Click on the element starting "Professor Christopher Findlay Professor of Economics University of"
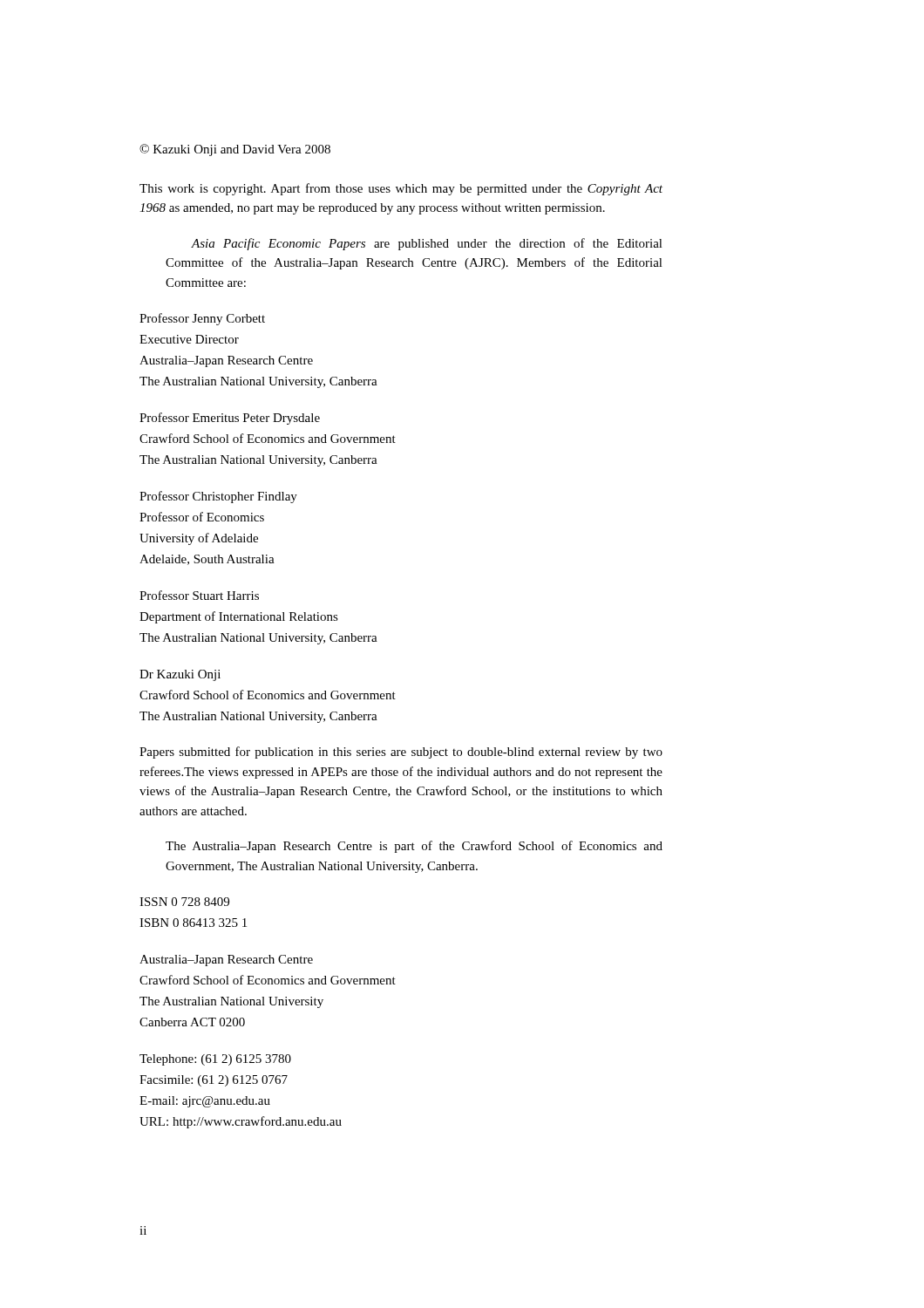Image resolution: width=924 pixels, height=1308 pixels. click(218, 528)
